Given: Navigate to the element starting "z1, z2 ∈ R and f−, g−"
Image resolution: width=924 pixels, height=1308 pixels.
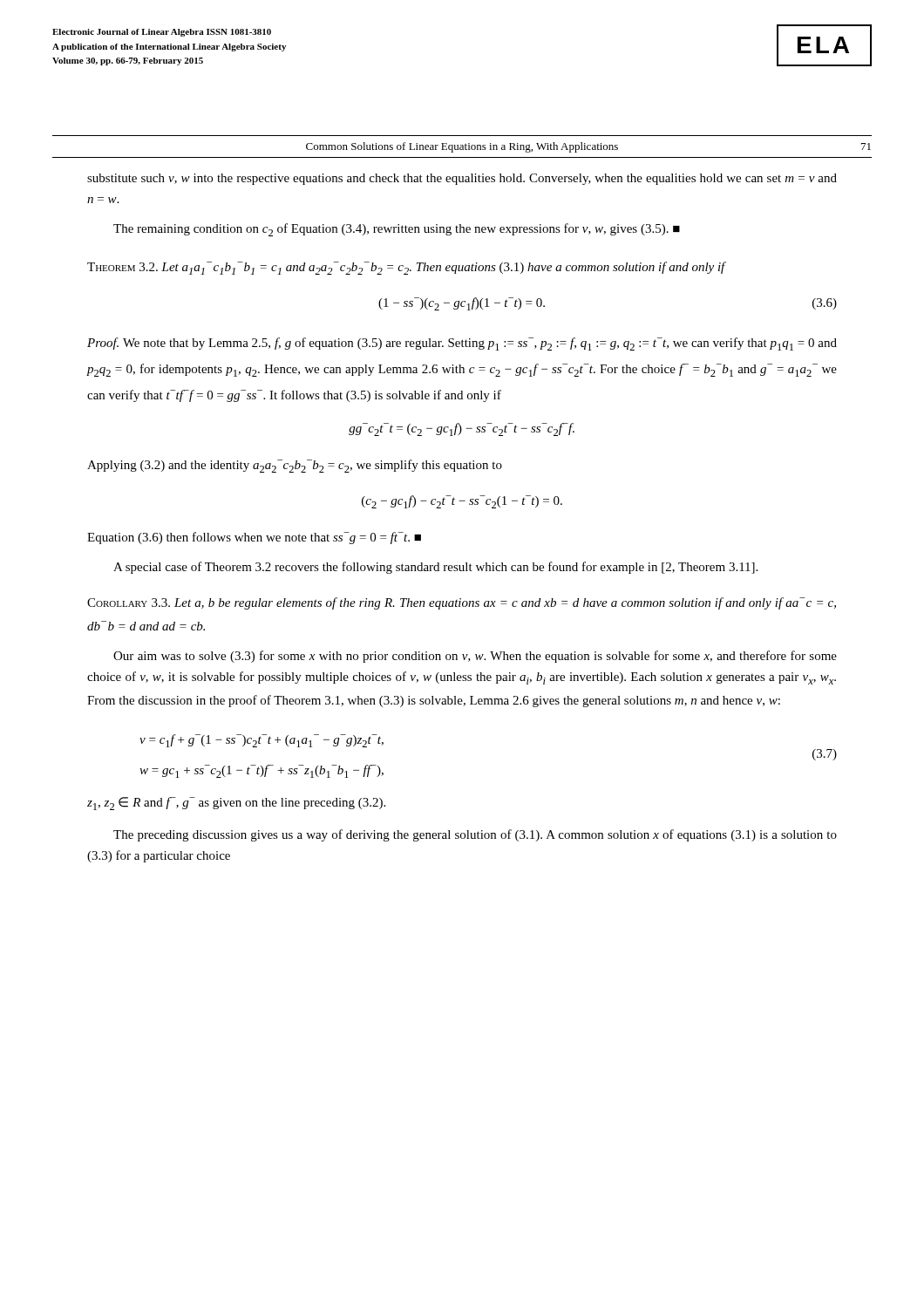Looking at the screenshot, I should point(236,804).
